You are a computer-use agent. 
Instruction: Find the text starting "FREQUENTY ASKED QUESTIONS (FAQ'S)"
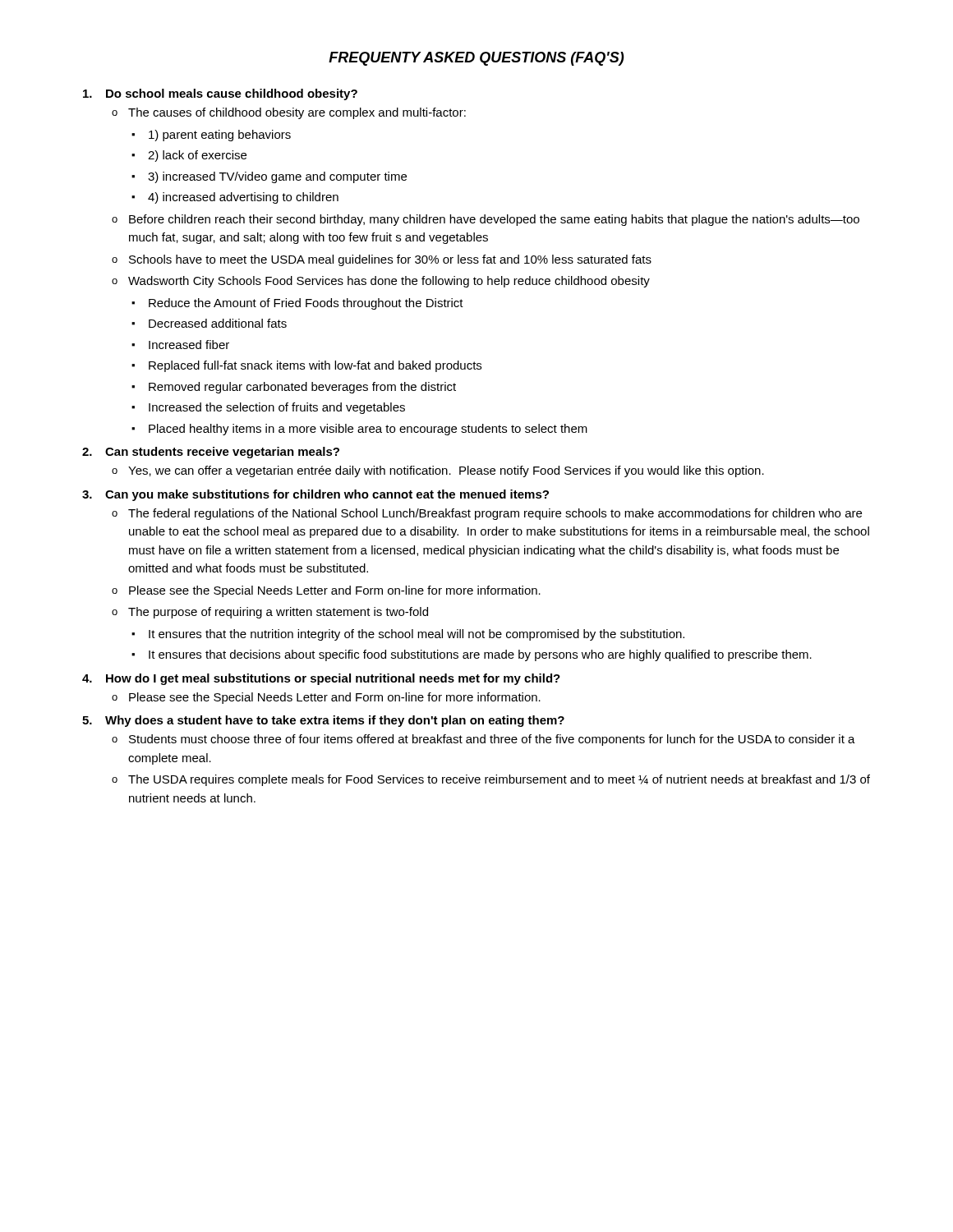(x=476, y=57)
